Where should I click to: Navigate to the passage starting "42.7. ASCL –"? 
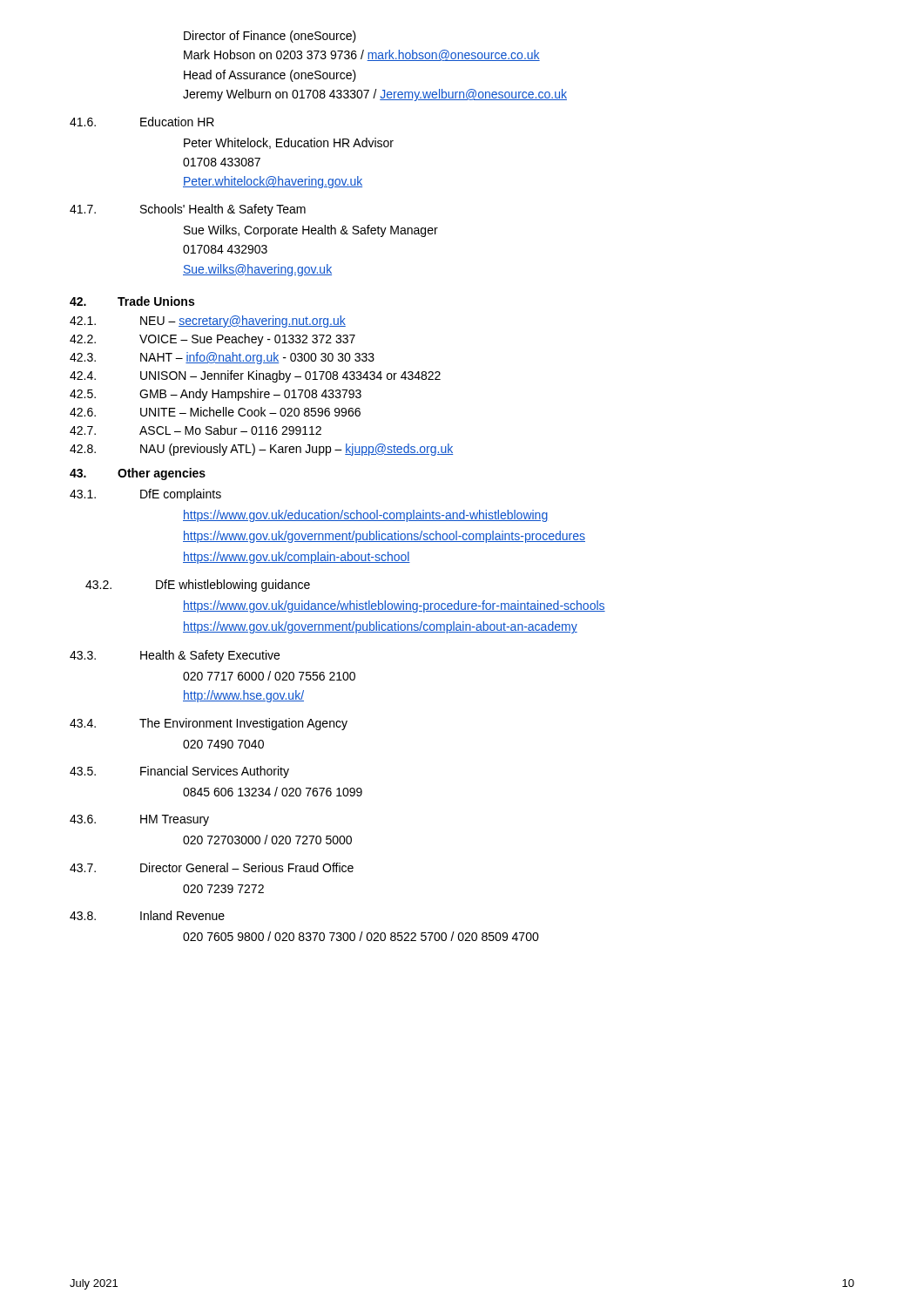[196, 430]
